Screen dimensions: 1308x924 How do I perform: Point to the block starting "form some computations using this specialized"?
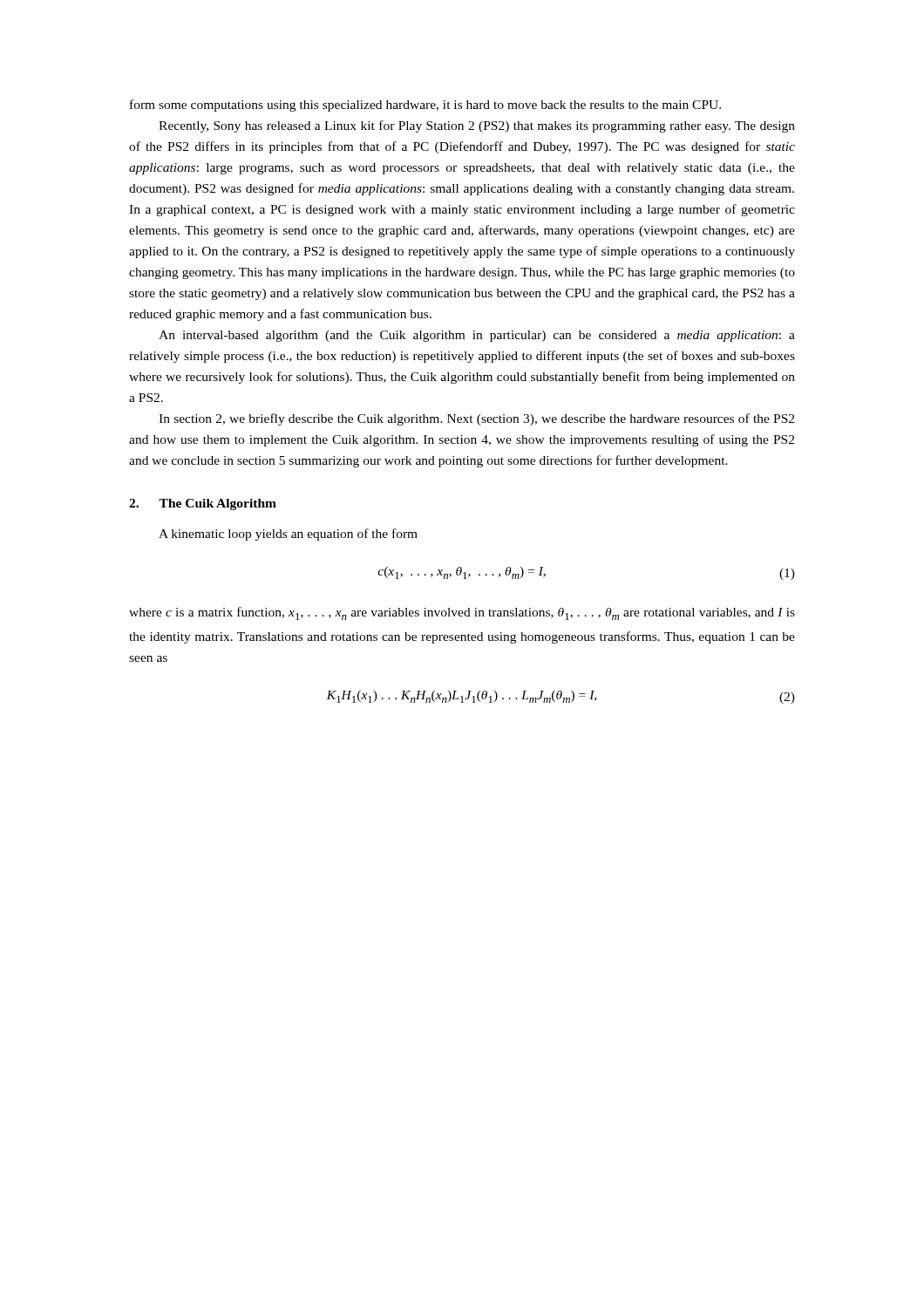[462, 283]
